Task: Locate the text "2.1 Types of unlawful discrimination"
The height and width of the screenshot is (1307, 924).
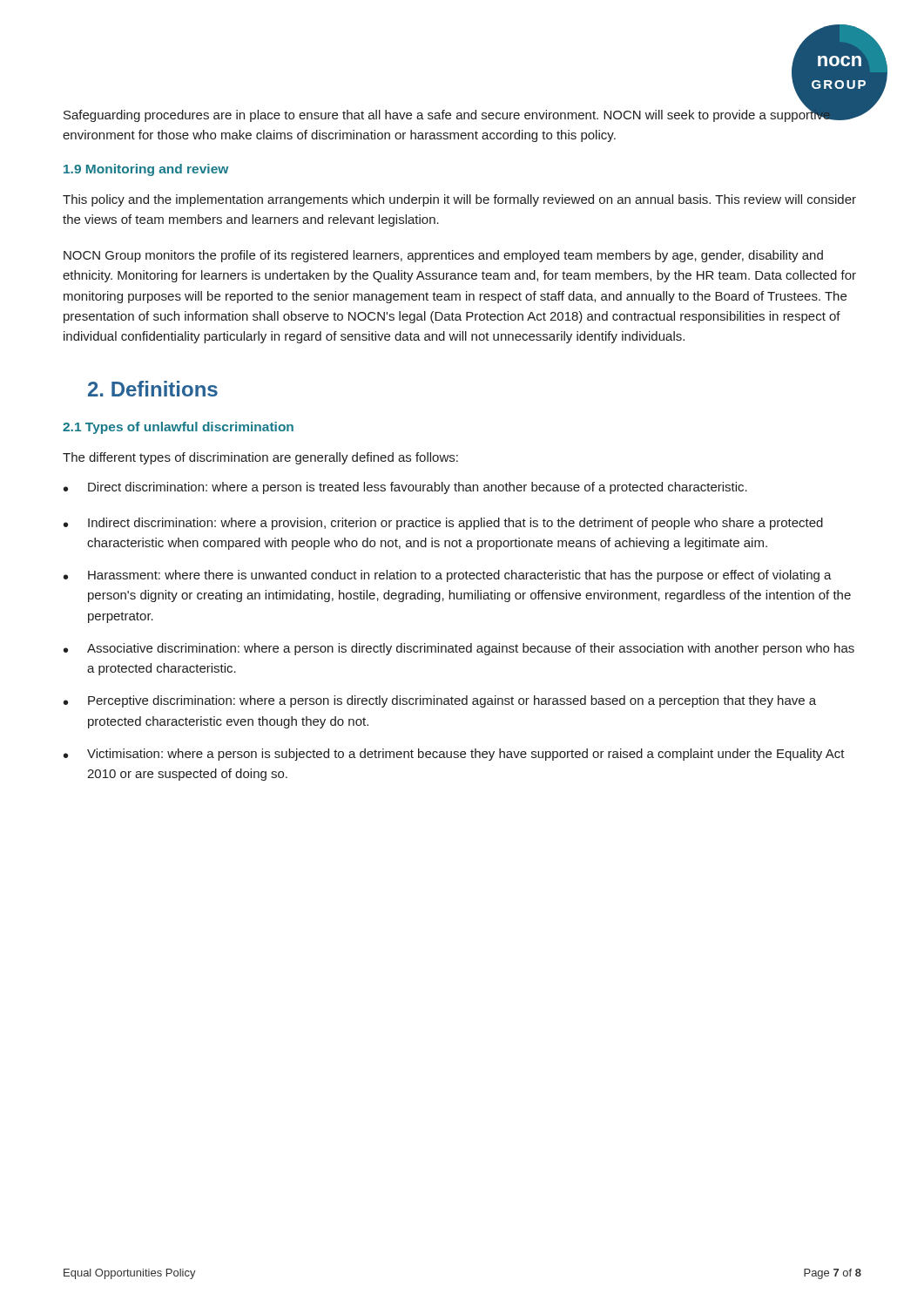Action: point(178,427)
